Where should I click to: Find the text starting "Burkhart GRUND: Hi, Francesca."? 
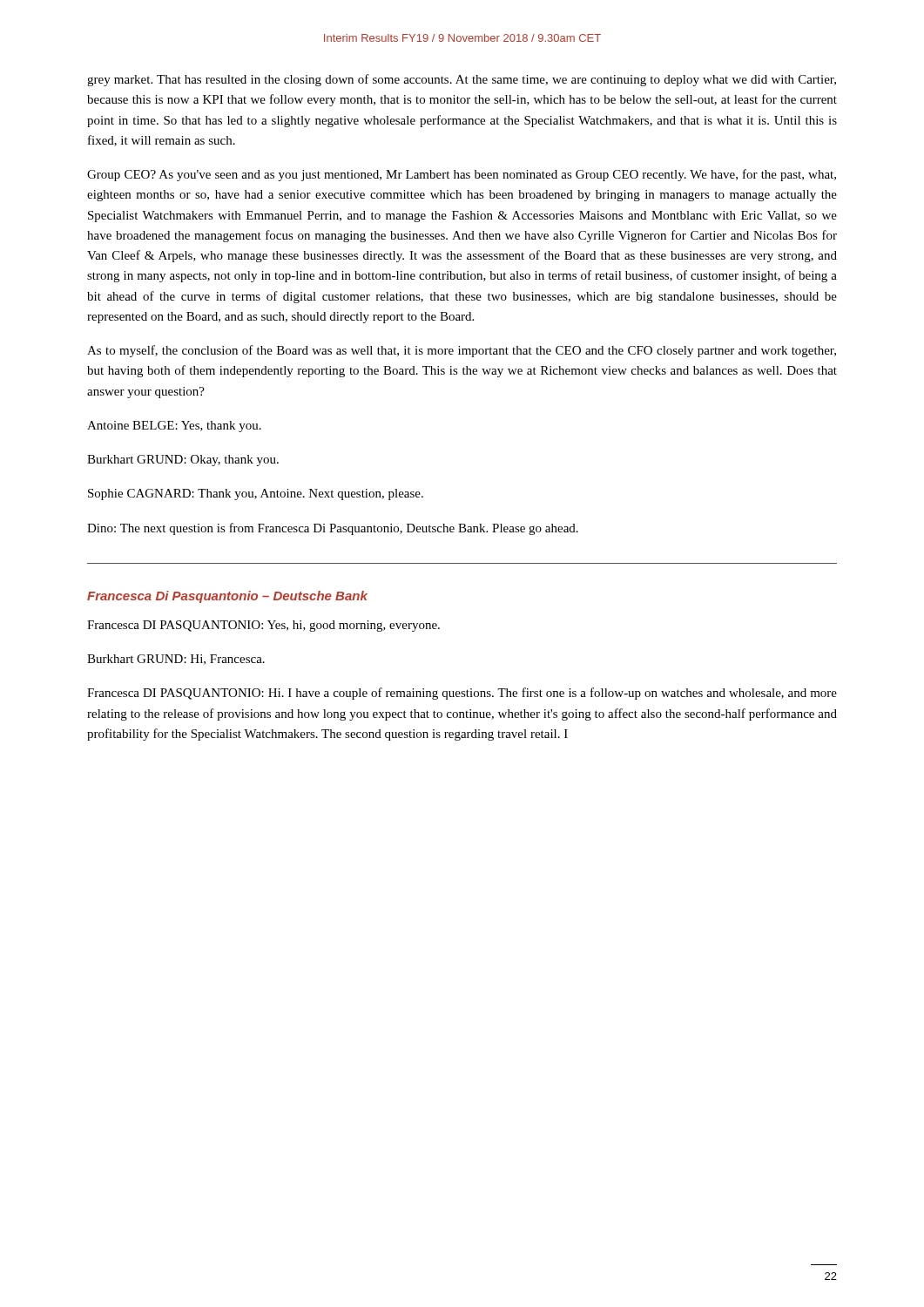click(176, 659)
